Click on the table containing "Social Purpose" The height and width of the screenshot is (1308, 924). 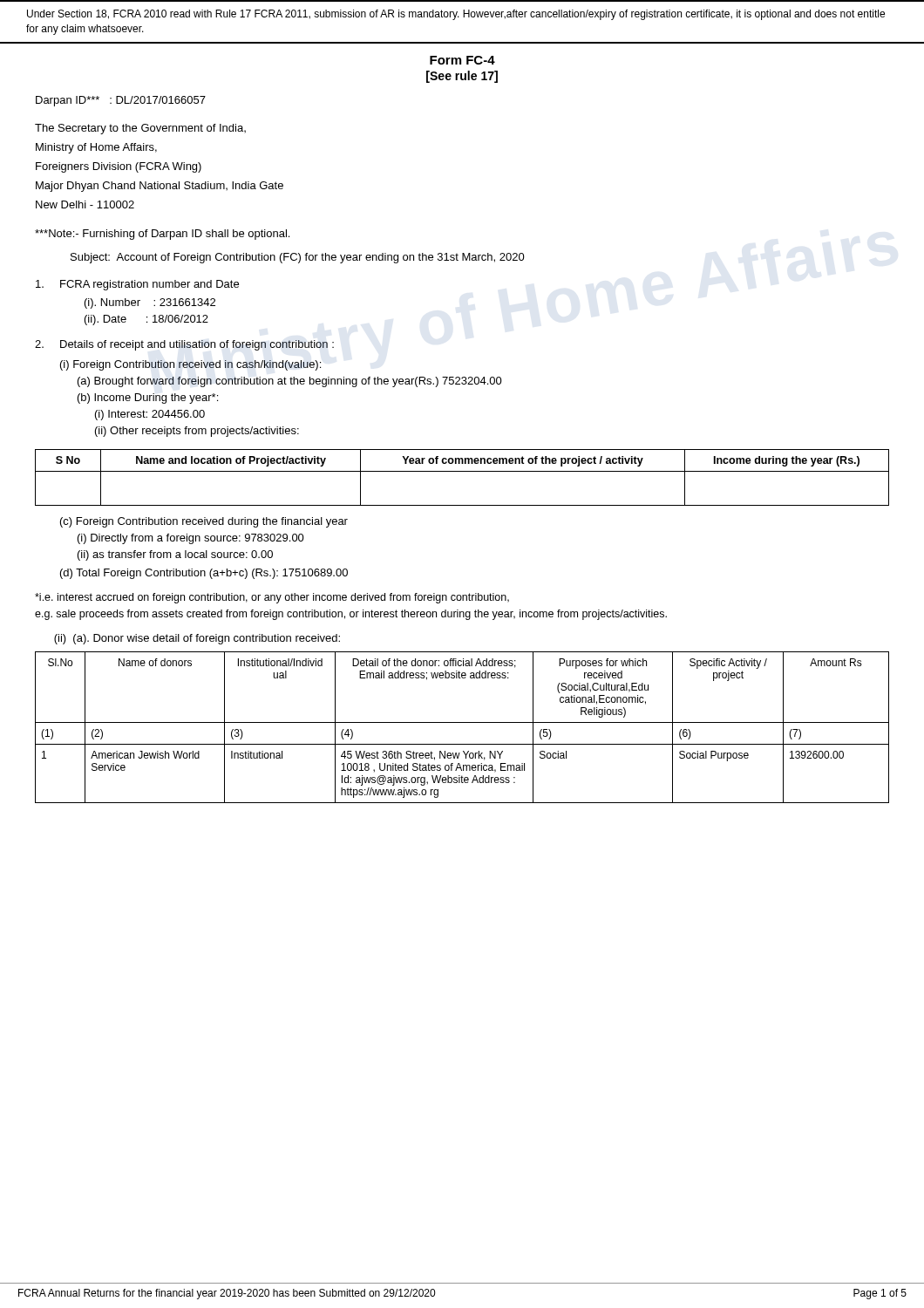point(462,727)
